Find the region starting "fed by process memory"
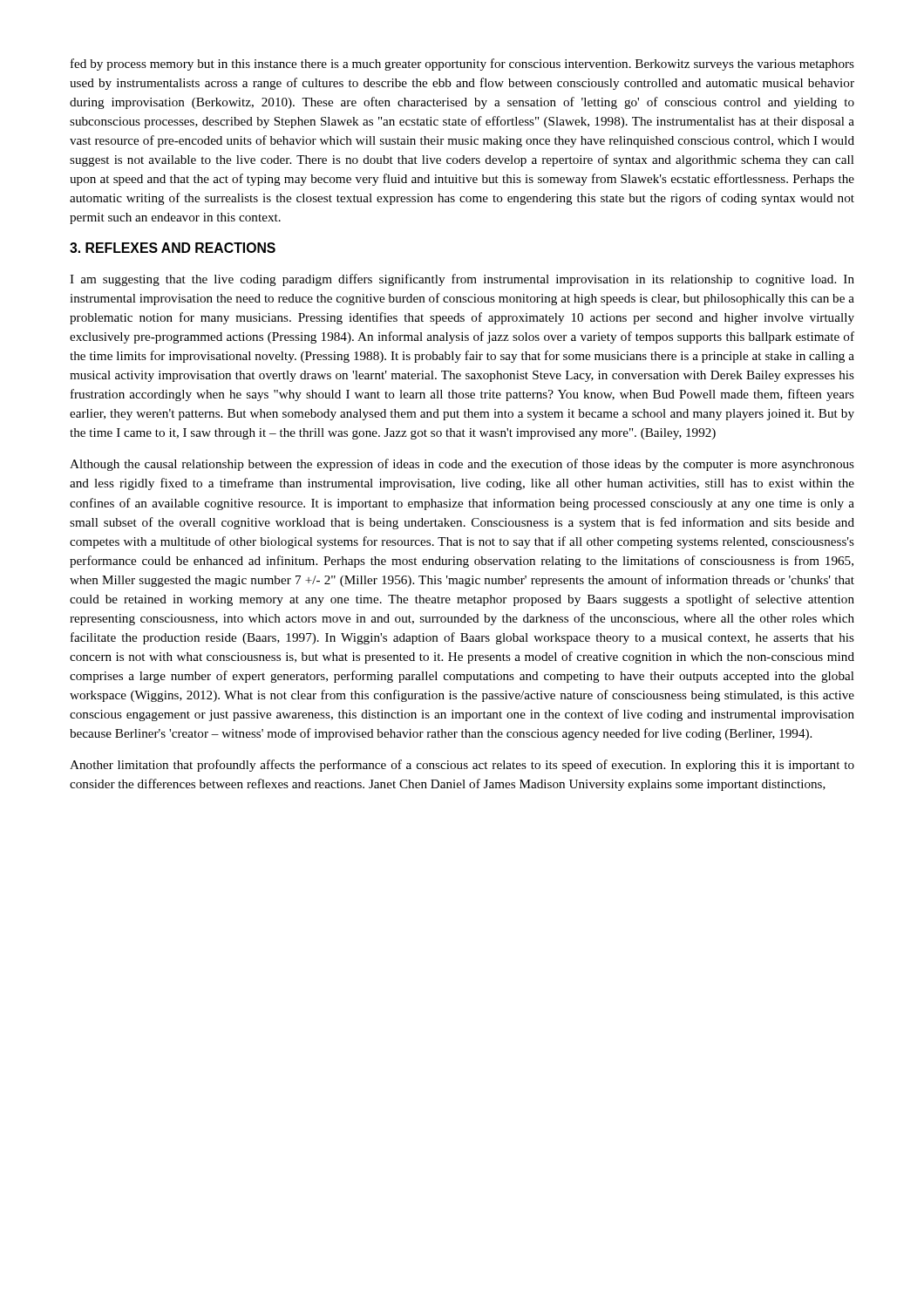The image size is (924, 1308). pos(462,140)
